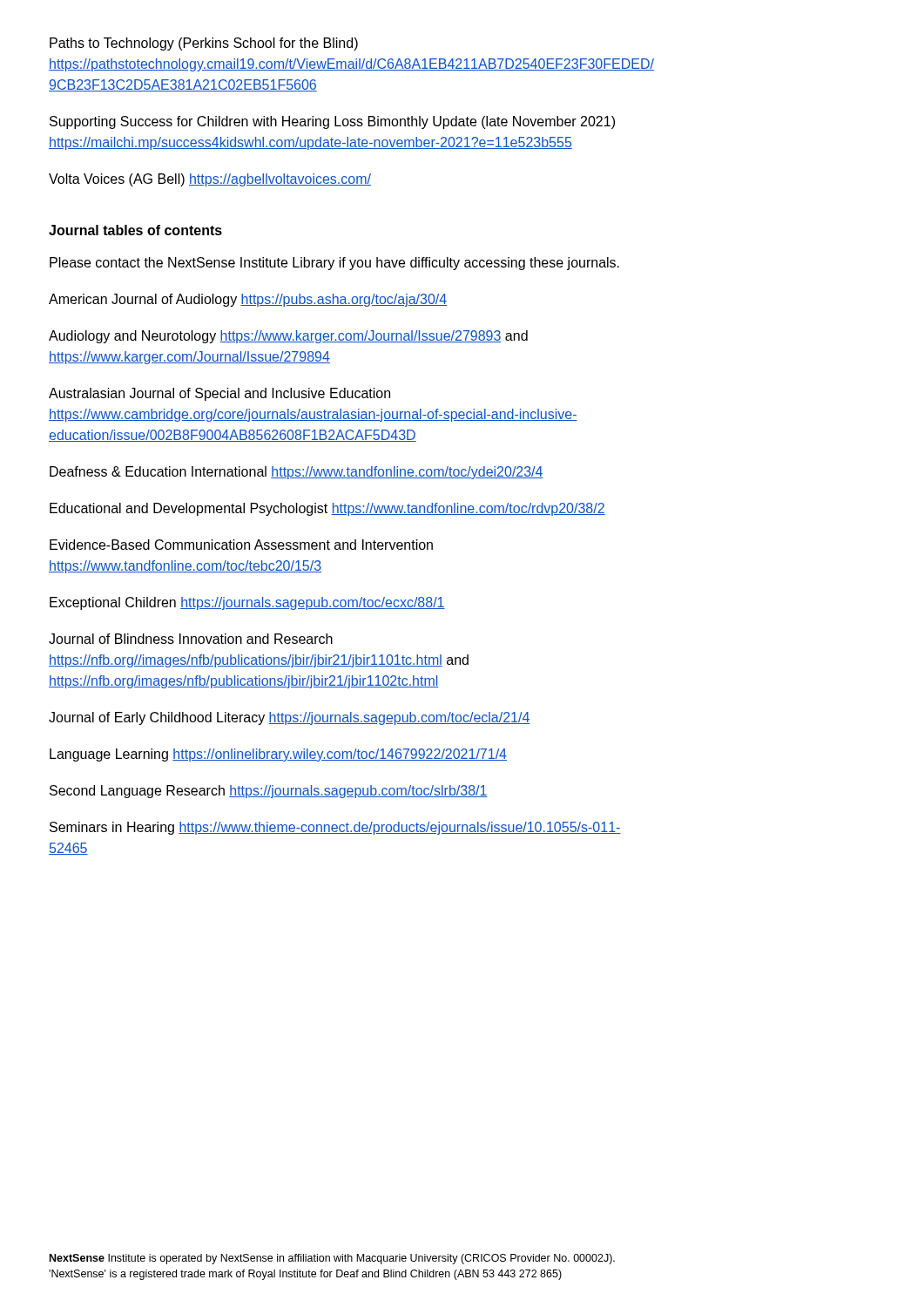
Task: Click on the text block that reads "Australasian Journal of Special and Inclusive"
Action: point(313,414)
